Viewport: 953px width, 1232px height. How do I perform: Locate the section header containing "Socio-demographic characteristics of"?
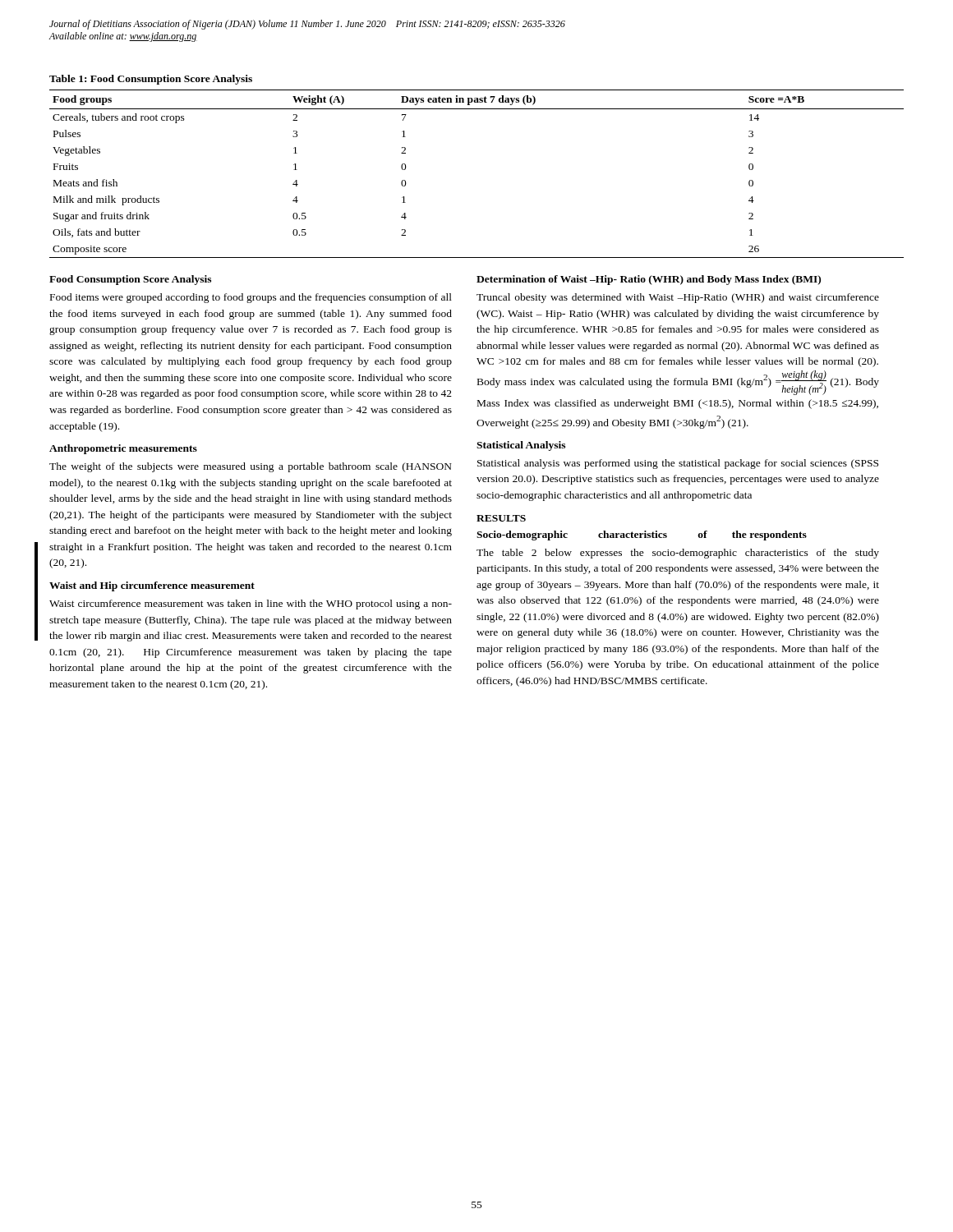pyautogui.click(x=642, y=534)
